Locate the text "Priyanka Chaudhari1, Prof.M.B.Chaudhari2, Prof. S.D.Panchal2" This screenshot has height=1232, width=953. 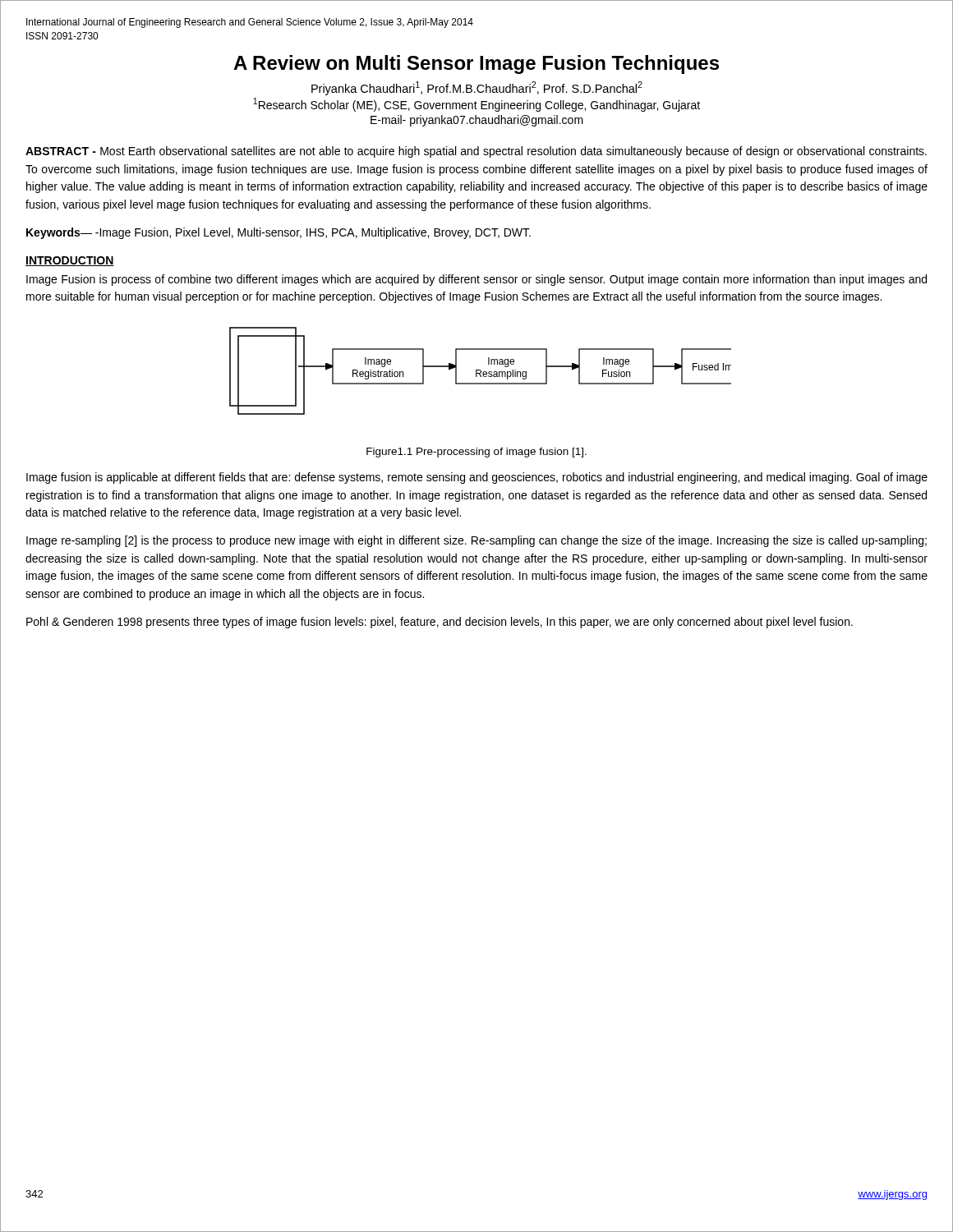476,87
